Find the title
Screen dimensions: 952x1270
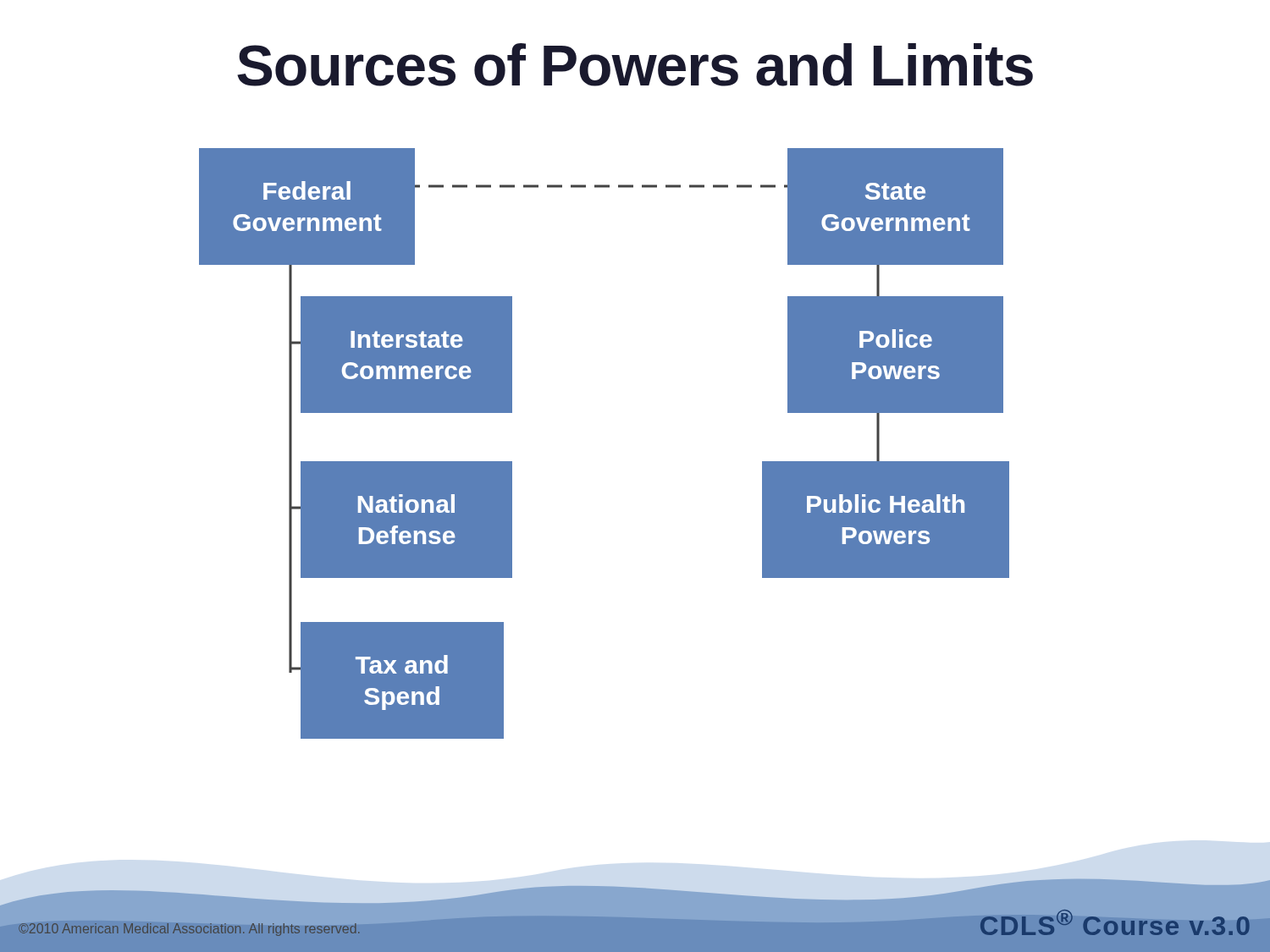pos(635,65)
